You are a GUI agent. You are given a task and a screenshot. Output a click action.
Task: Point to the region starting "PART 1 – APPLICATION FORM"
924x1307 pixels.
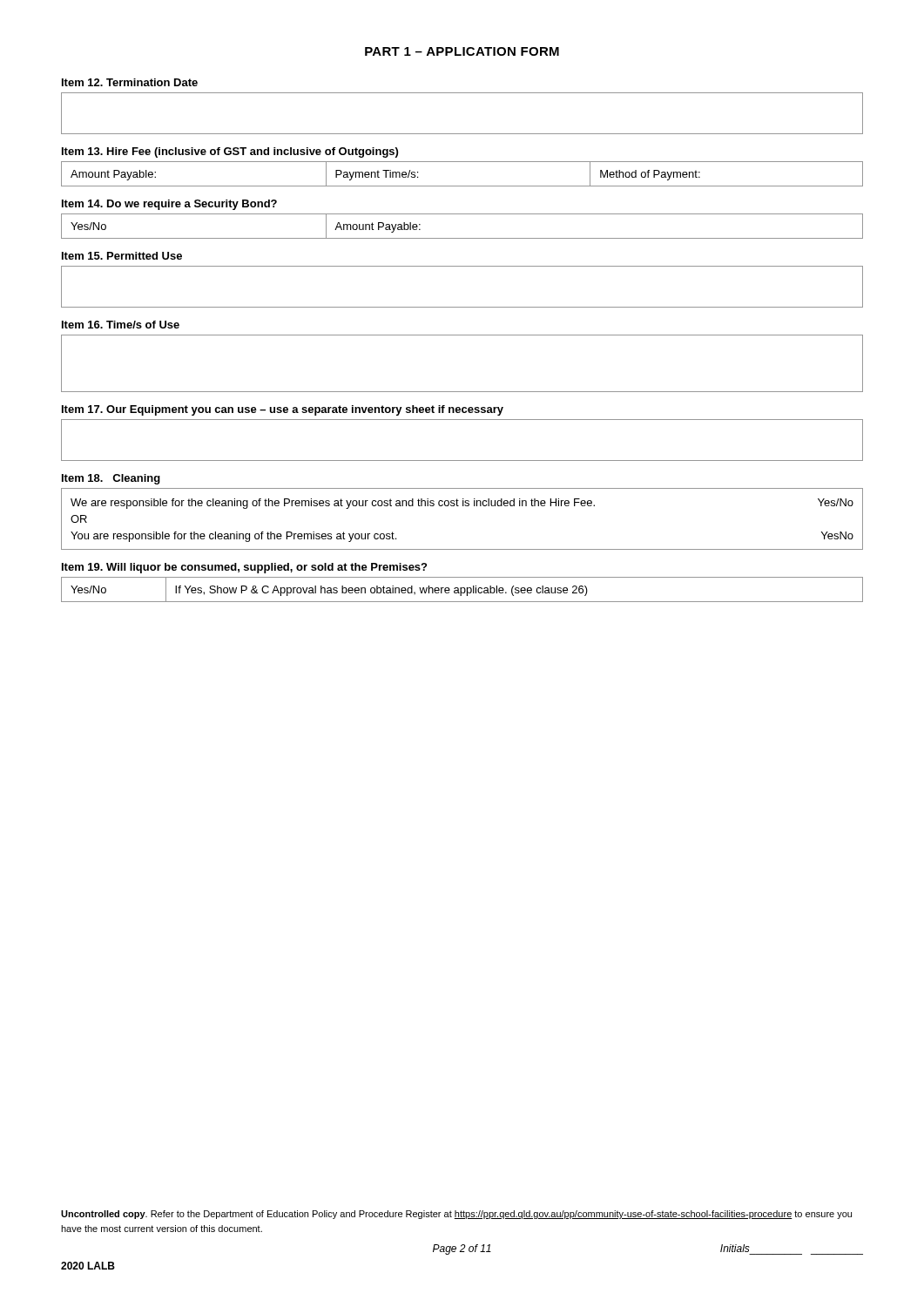tap(462, 51)
